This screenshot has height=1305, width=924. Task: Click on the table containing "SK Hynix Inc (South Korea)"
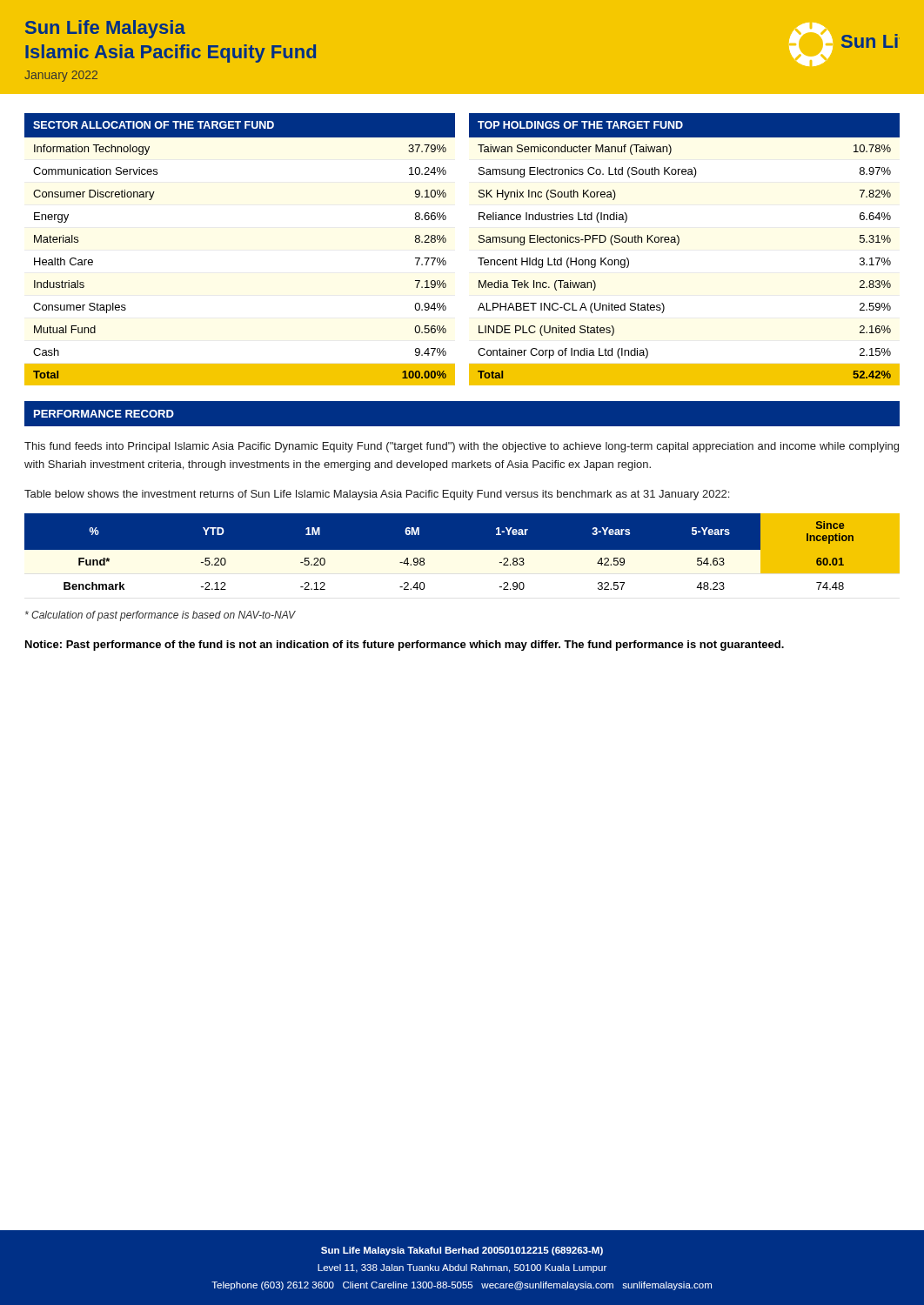click(x=684, y=249)
